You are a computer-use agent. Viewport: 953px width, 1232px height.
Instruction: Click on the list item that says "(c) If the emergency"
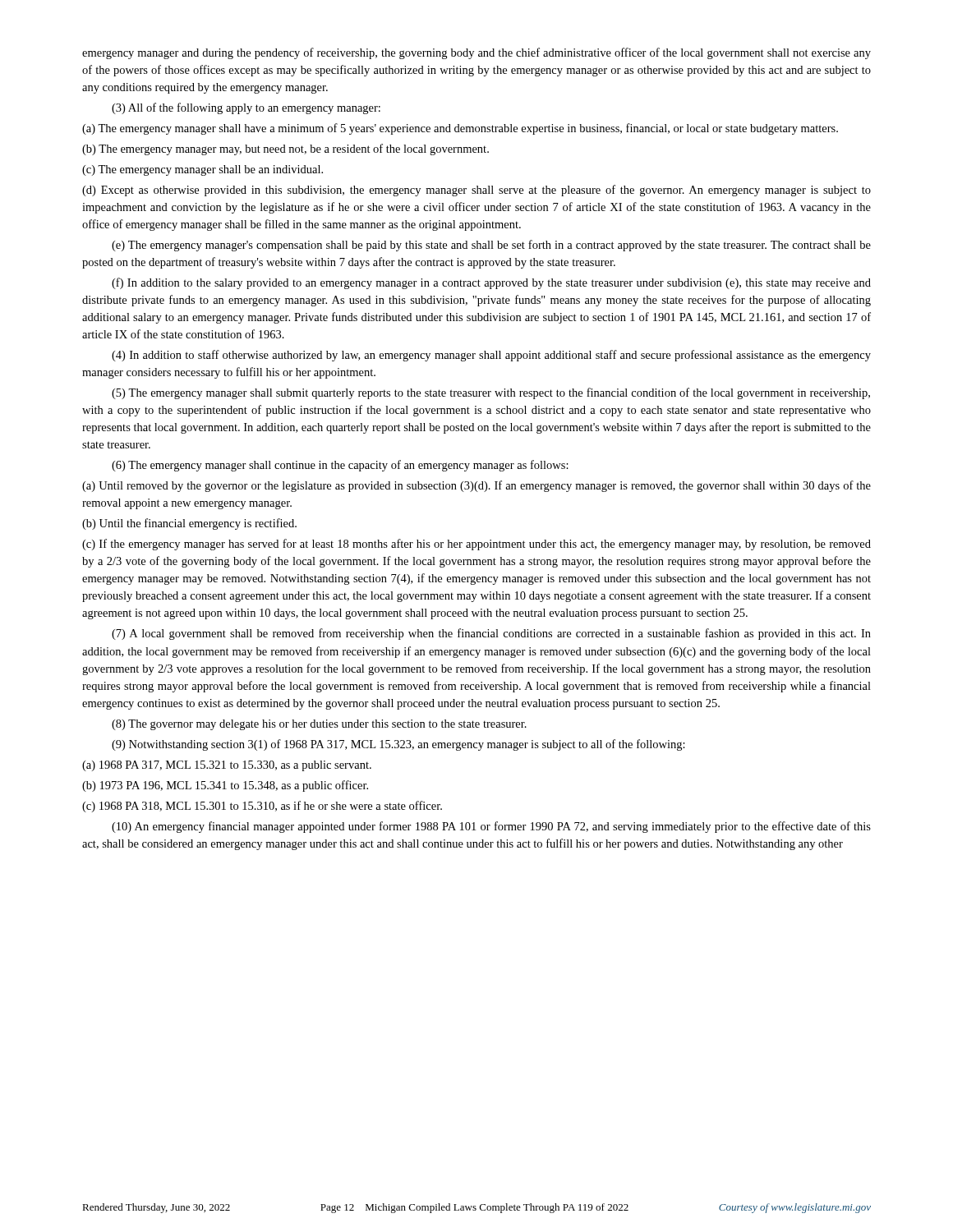pos(476,579)
